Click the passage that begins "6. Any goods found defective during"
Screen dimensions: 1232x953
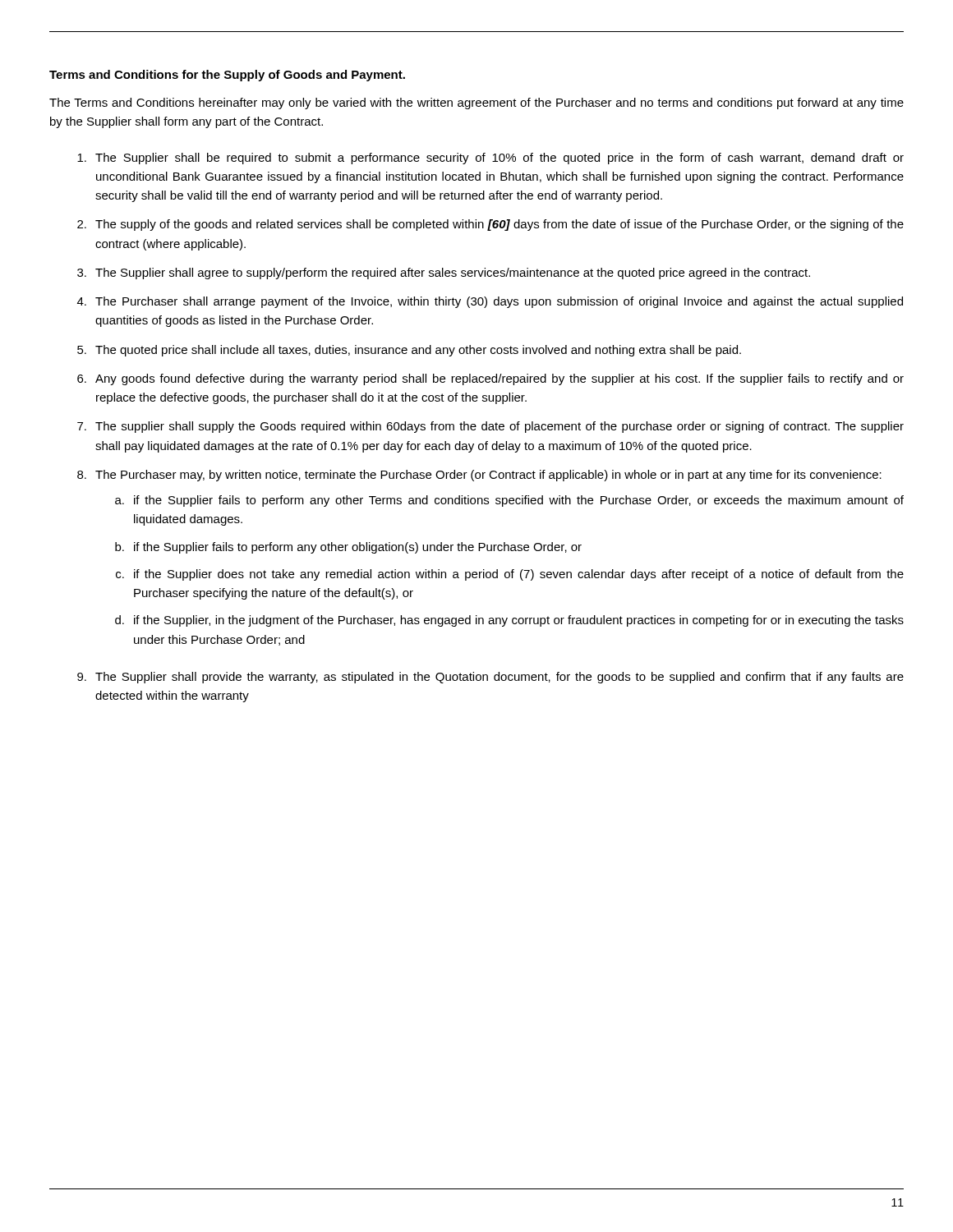pyautogui.click(x=476, y=388)
